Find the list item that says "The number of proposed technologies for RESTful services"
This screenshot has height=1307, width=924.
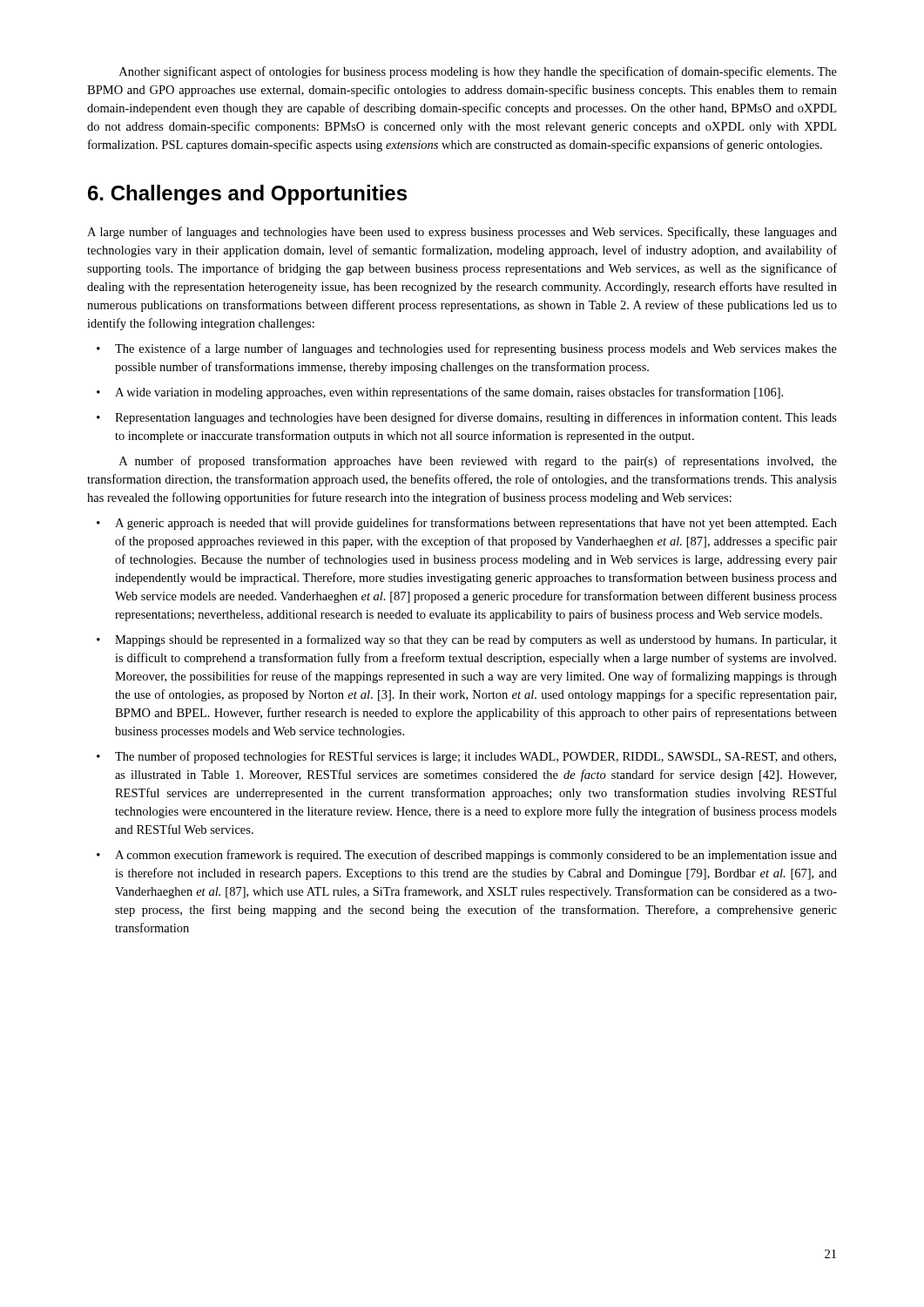[476, 793]
